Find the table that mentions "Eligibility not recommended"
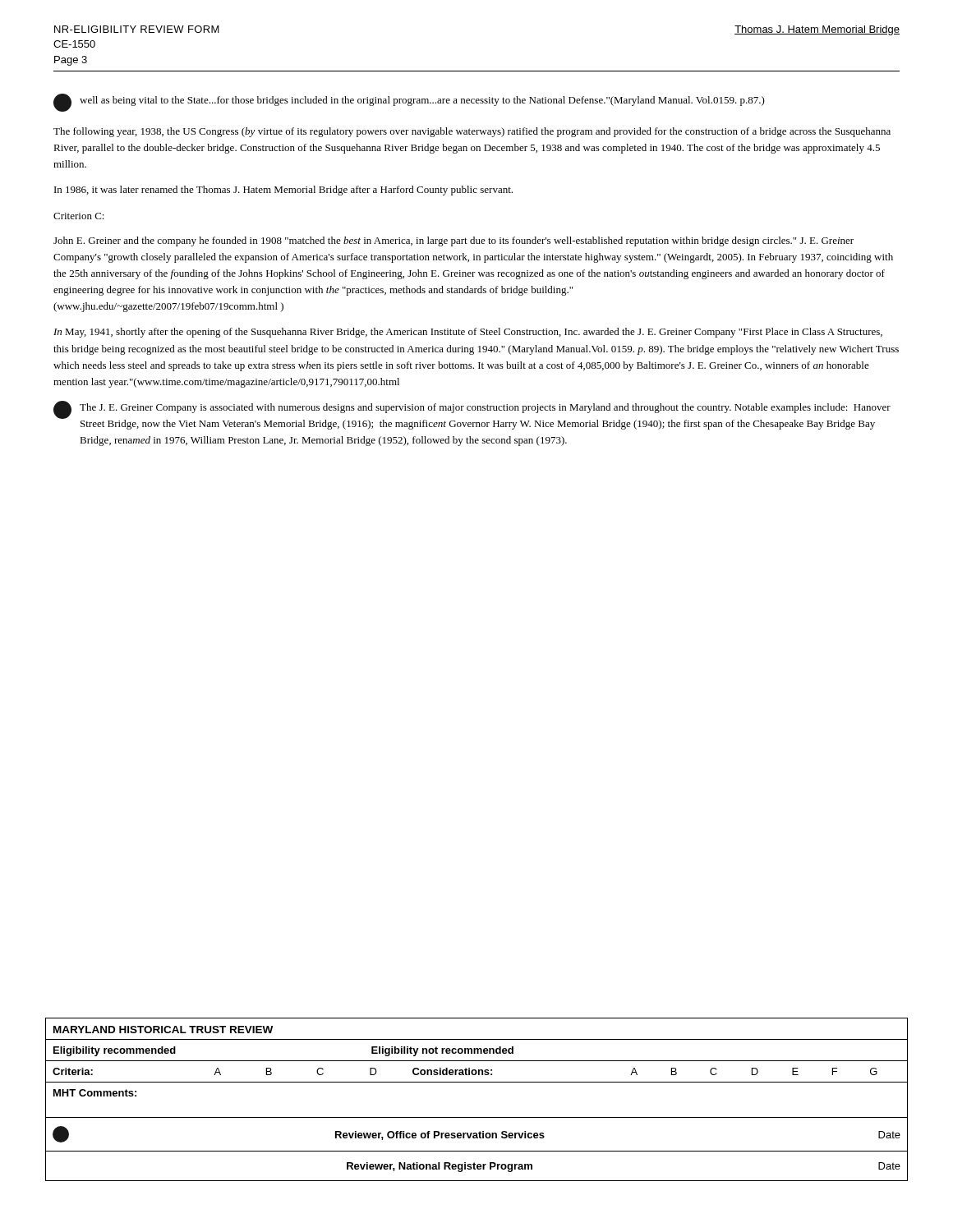This screenshot has height=1232, width=953. point(476,1099)
